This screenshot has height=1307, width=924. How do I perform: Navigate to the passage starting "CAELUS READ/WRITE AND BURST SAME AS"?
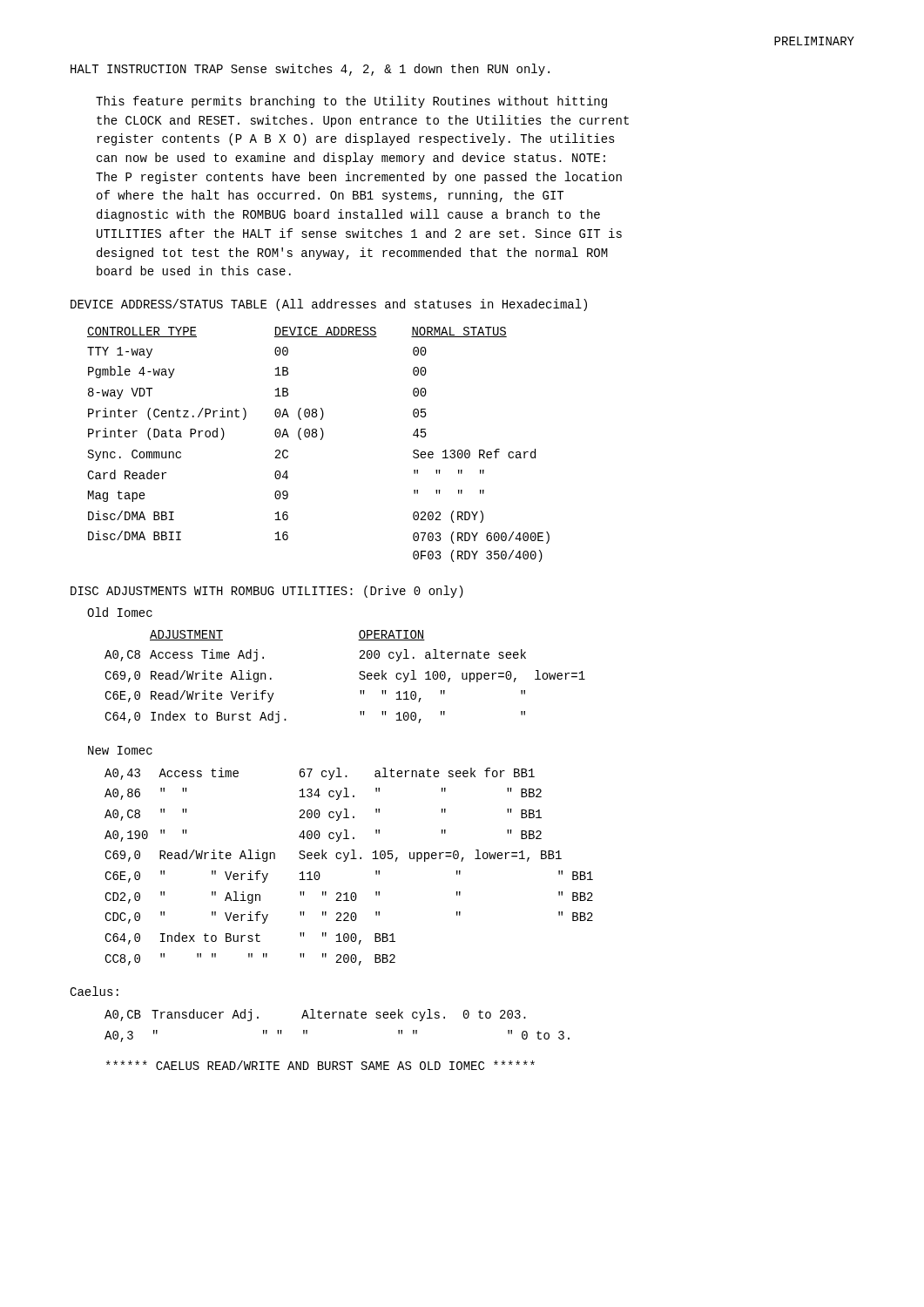click(320, 1066)
